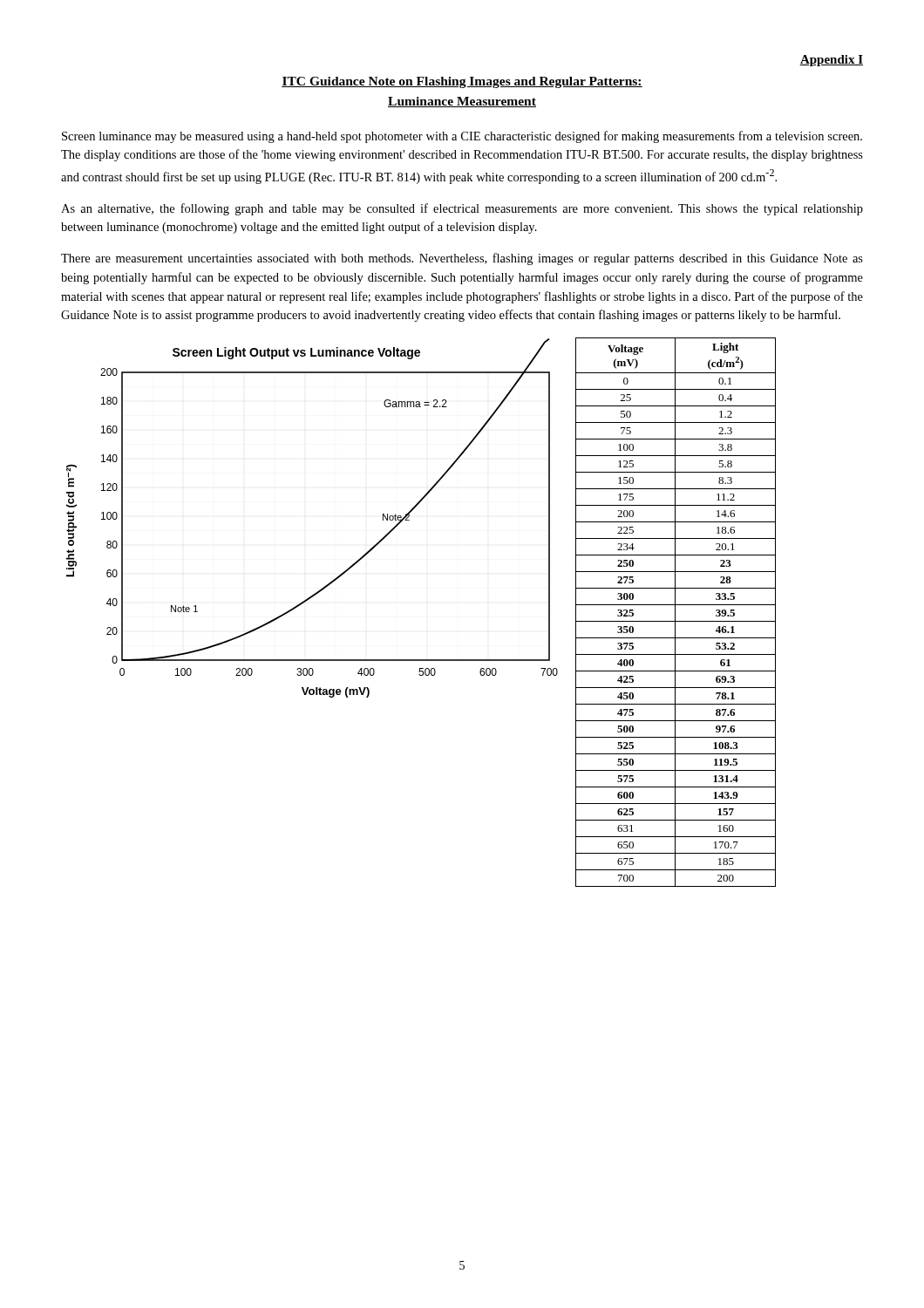The height and width of the screenshot is (1308, 924).
Task: Click on the continuous plot
Action: pyautogui.click(x=314, y=612)
